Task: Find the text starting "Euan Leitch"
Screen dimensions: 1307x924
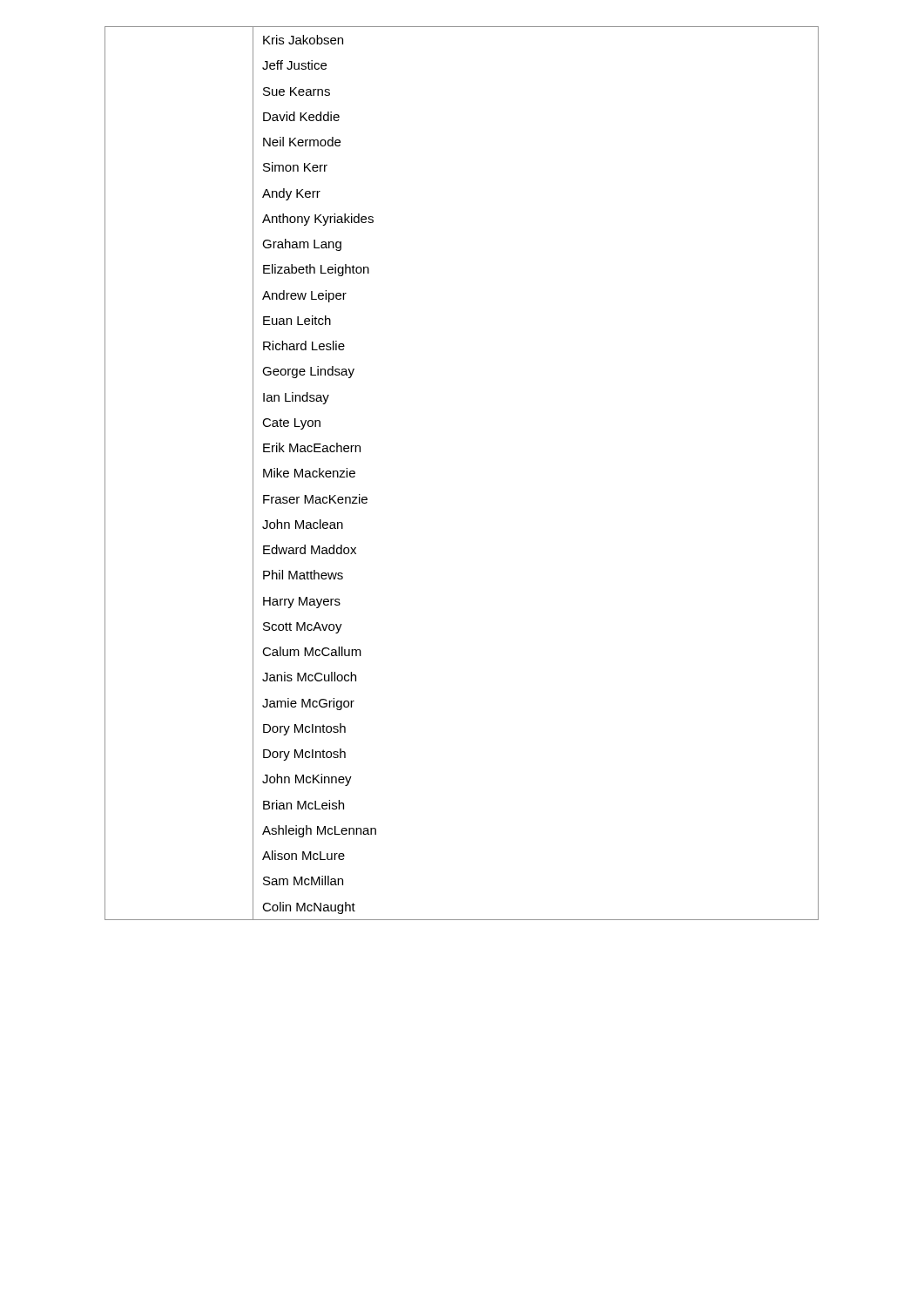Action: pos(297,320)
